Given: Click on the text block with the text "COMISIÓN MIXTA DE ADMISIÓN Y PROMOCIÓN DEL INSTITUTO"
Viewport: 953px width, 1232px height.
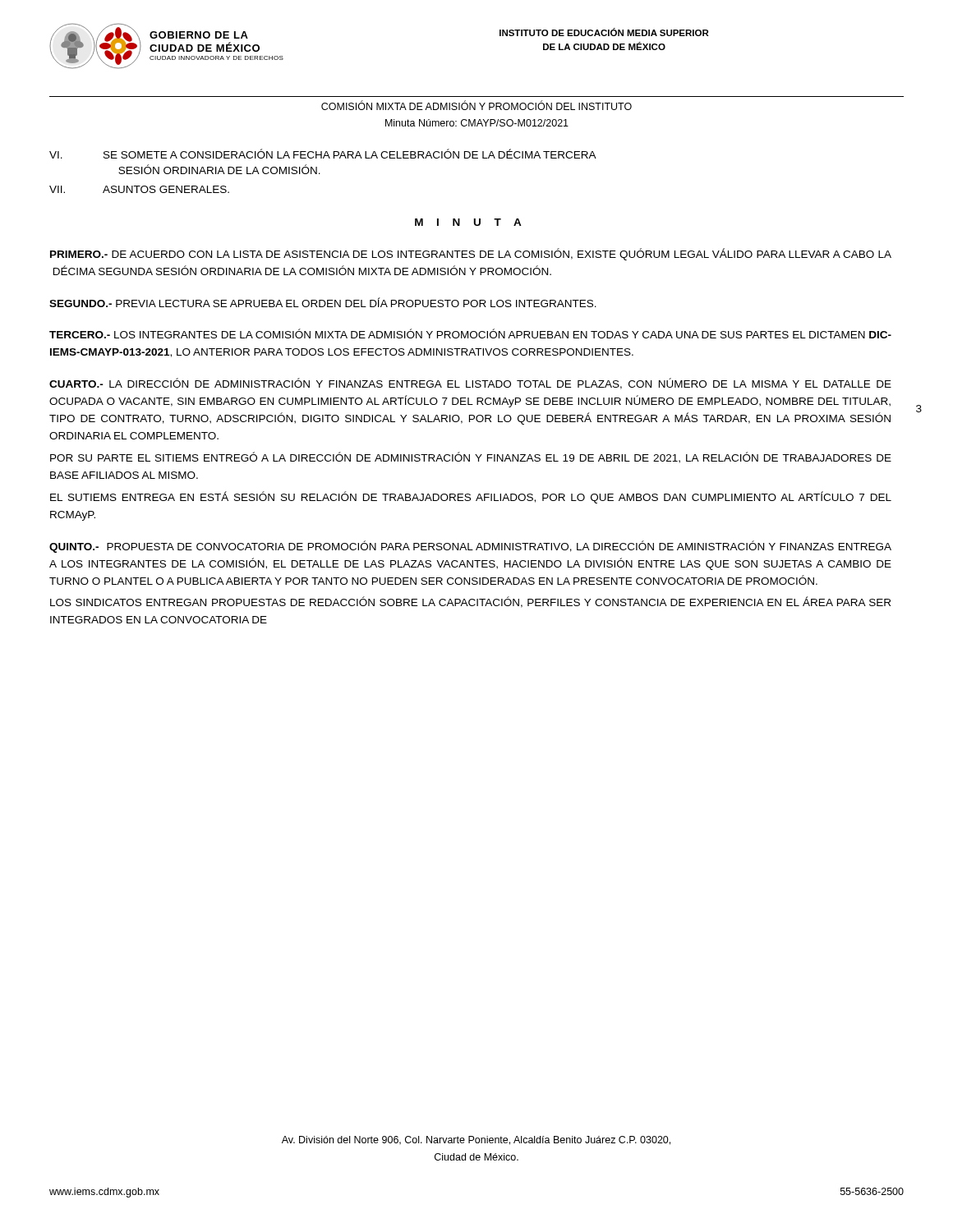Looking at the screenshot, I should click(x=476, y=115).
